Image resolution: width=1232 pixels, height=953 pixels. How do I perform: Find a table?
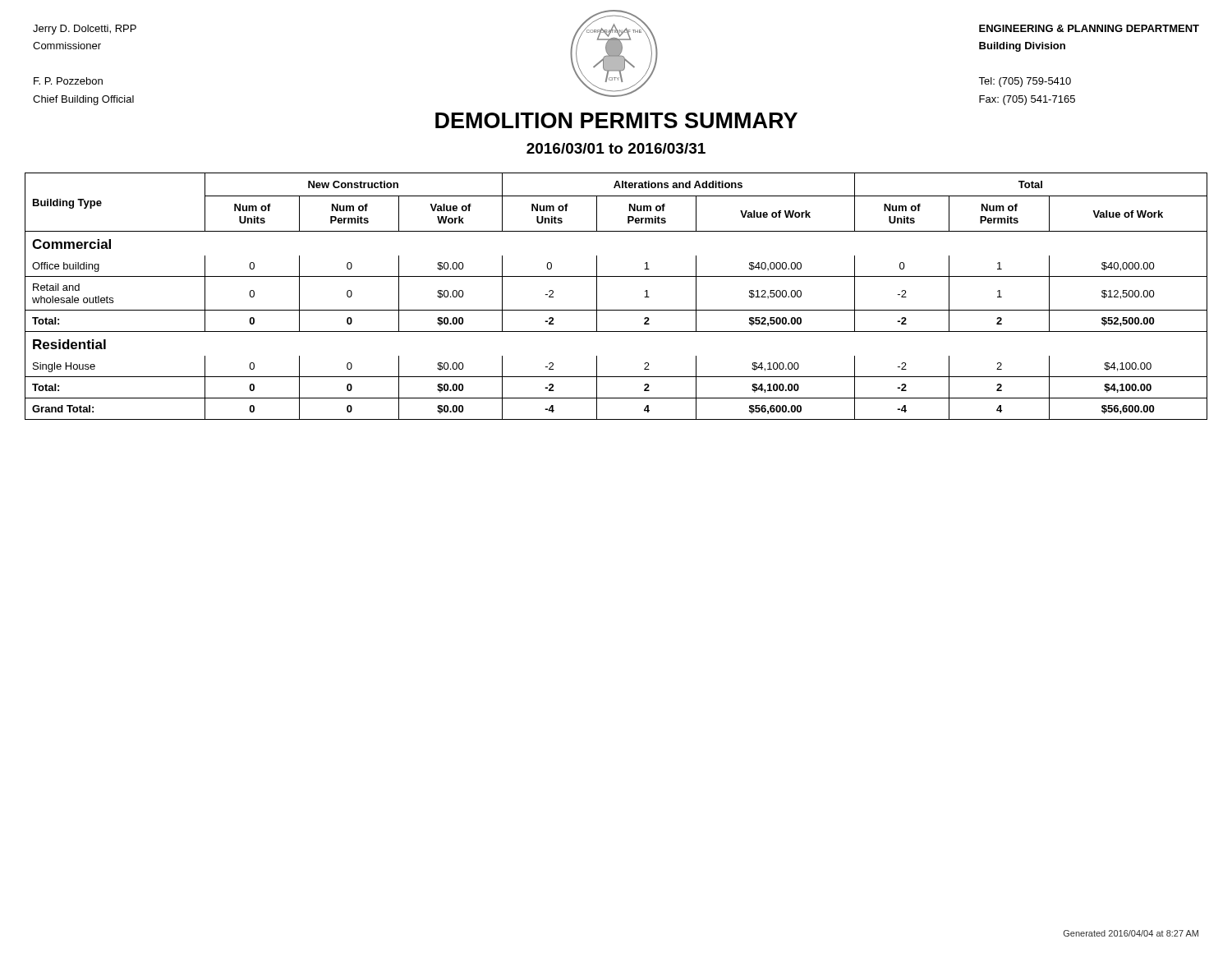[x=616, y=296]
